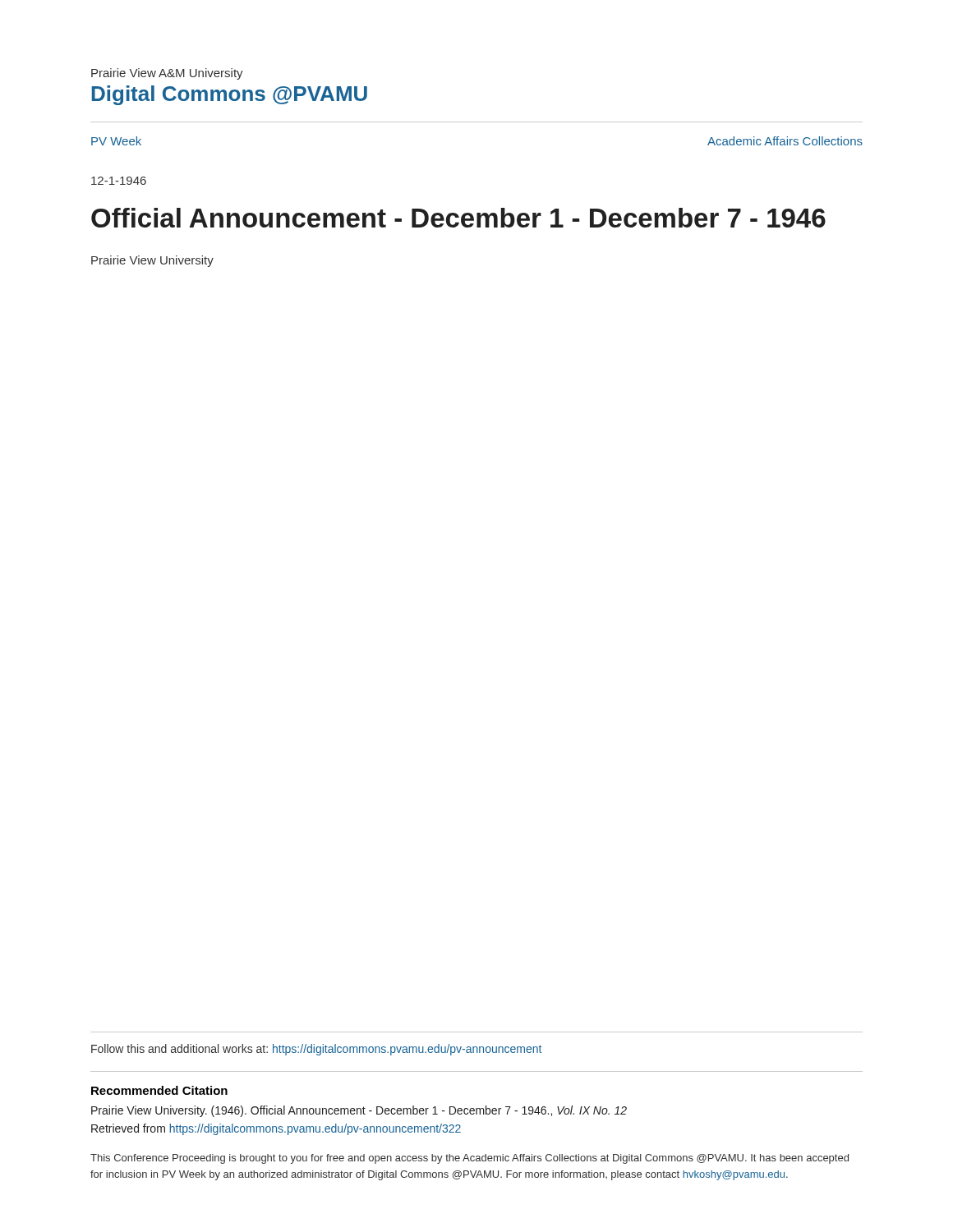
Task: Click on the text block containing "This Conference Proceeding is"
Action: tap(470, 1166)
